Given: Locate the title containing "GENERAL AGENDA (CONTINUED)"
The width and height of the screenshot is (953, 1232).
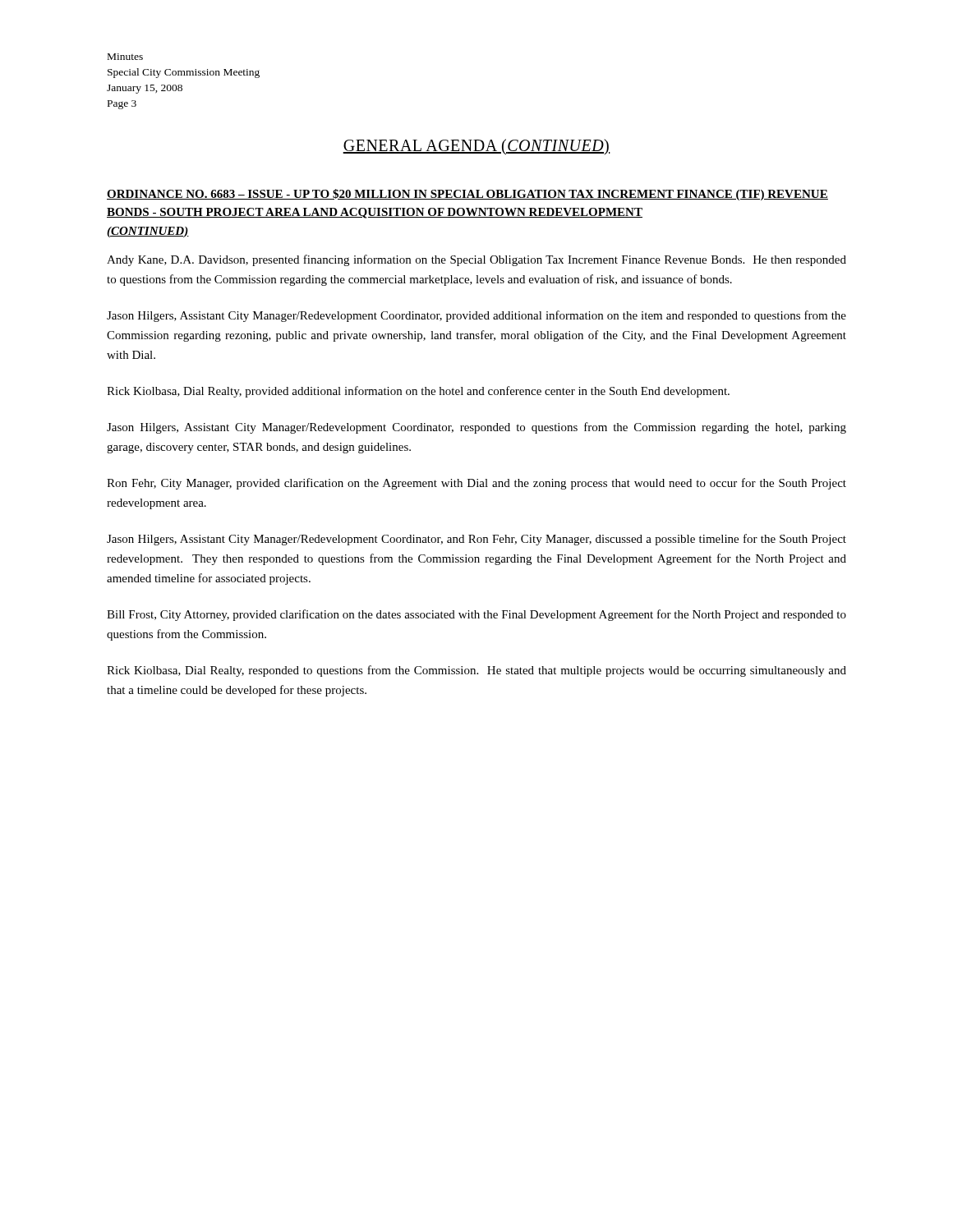Looking at the screenshot, I should [476, 145].
